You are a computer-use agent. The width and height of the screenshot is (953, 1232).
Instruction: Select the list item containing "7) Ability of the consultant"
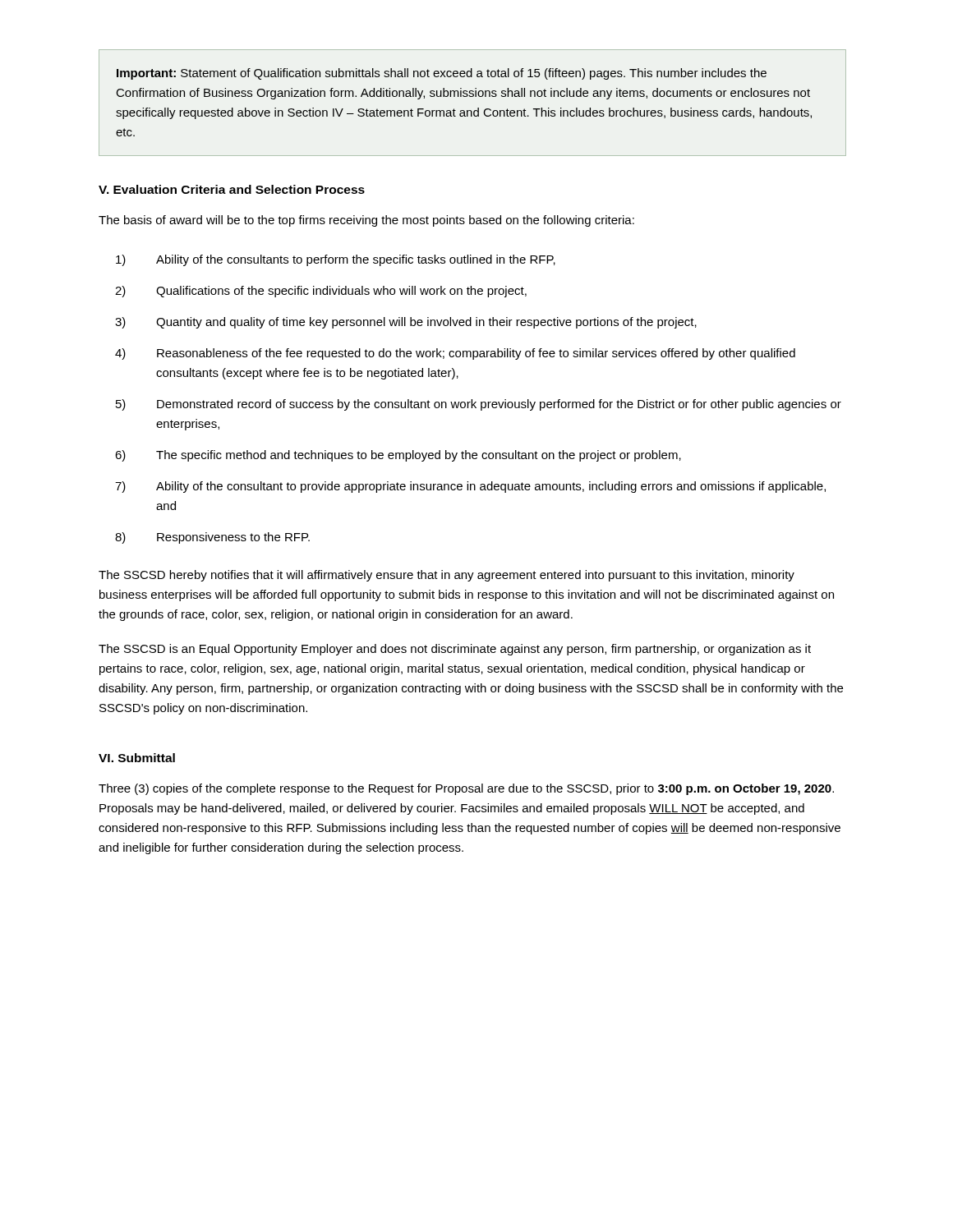(472, 496)
